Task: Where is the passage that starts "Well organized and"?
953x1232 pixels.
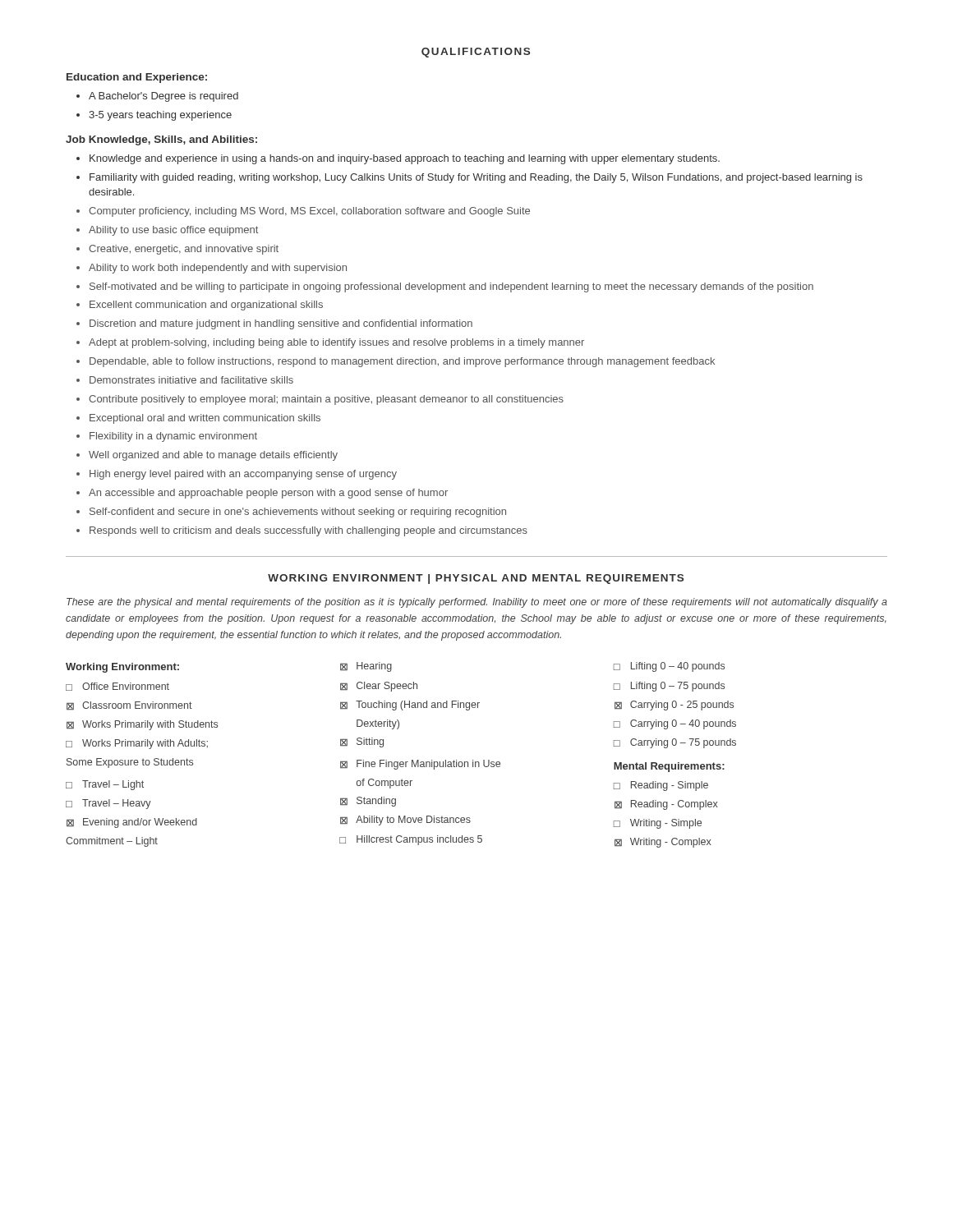Action: (213, 455)
